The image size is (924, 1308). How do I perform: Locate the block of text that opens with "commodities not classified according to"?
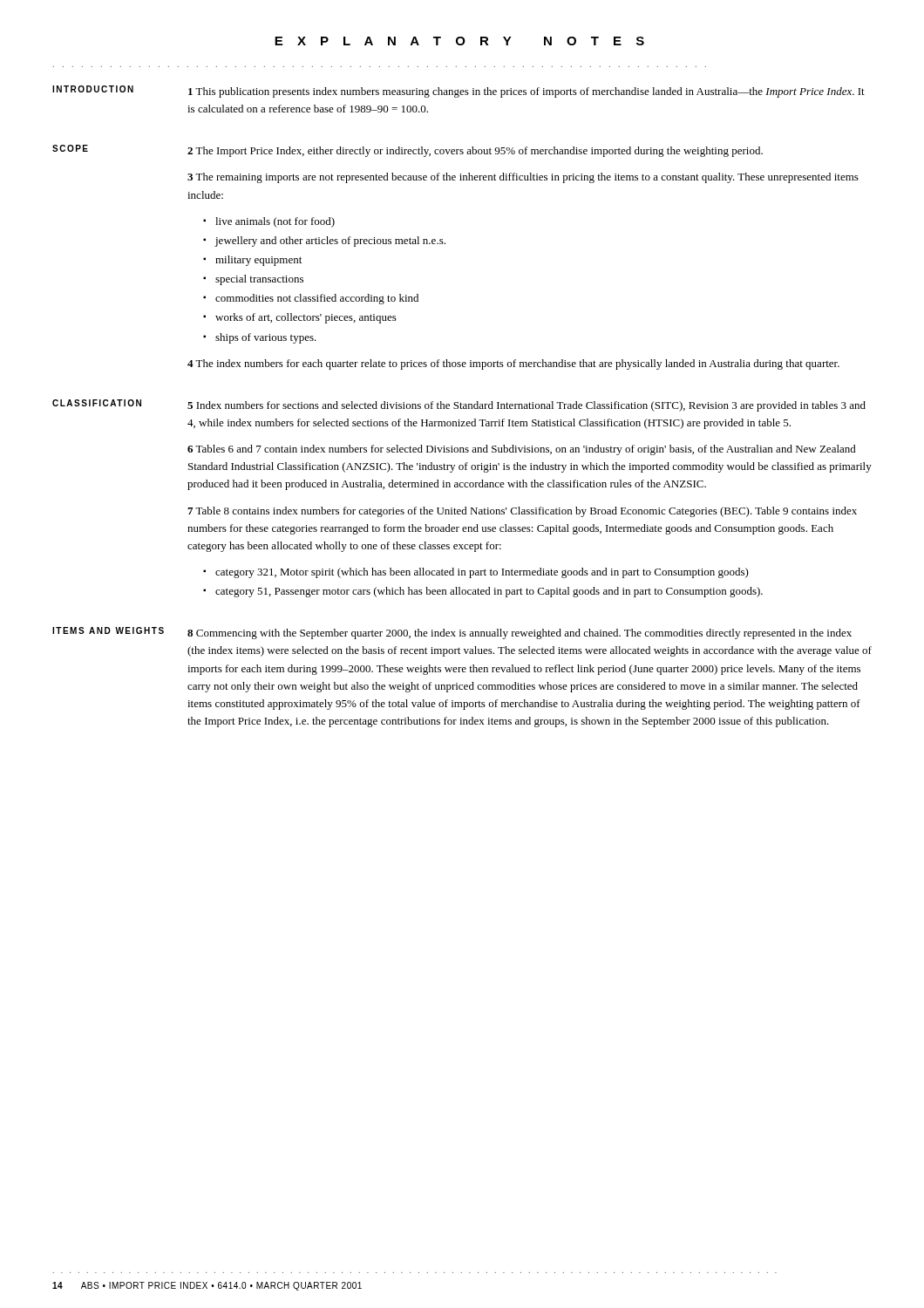(x=317, y=298)
